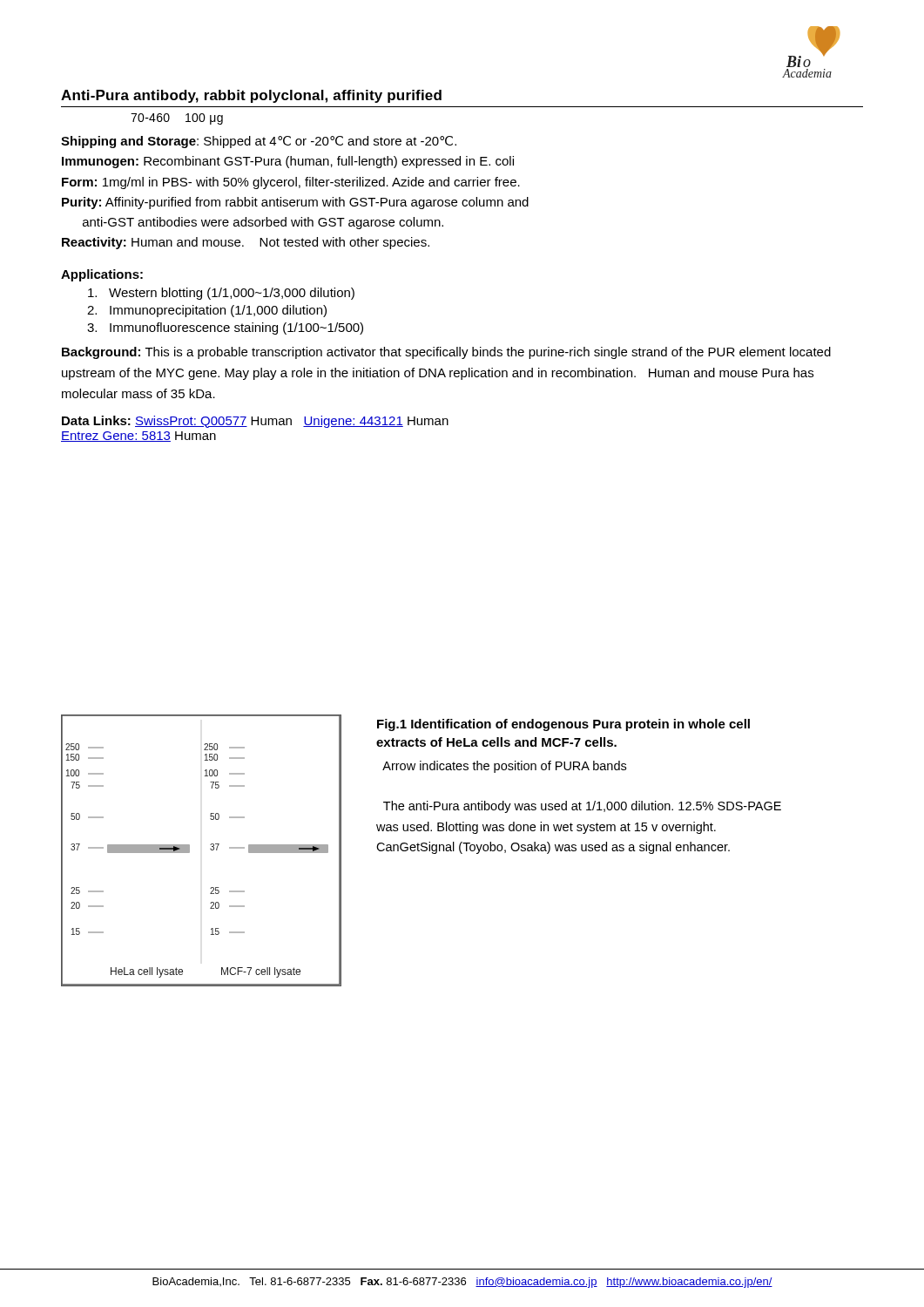924x1307 pixels.
Task: Select a section header
Action: [x=102, y=274]
